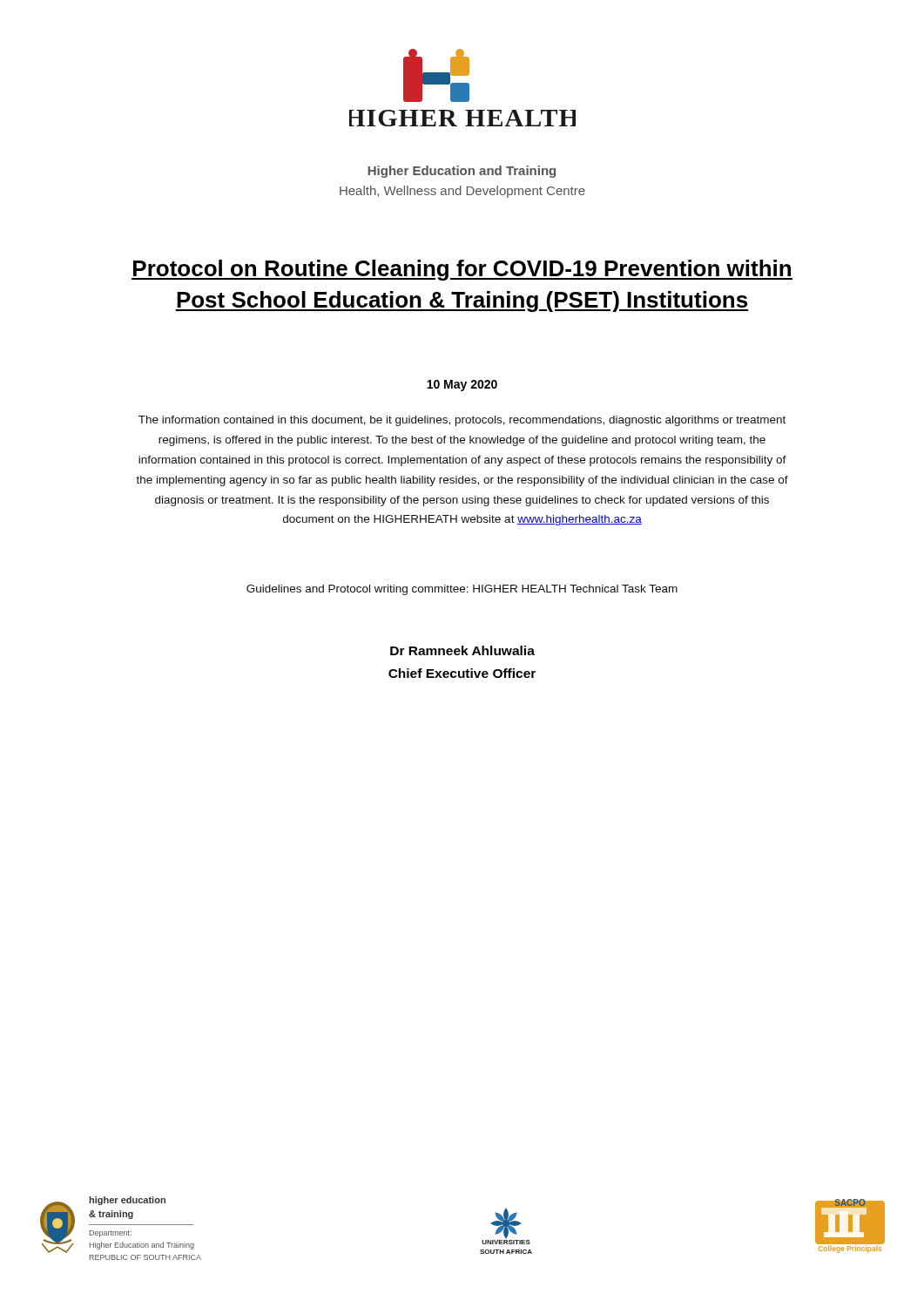Click on the block starting "The information contained in this"
924x1307 pixels.
(462, 469)
